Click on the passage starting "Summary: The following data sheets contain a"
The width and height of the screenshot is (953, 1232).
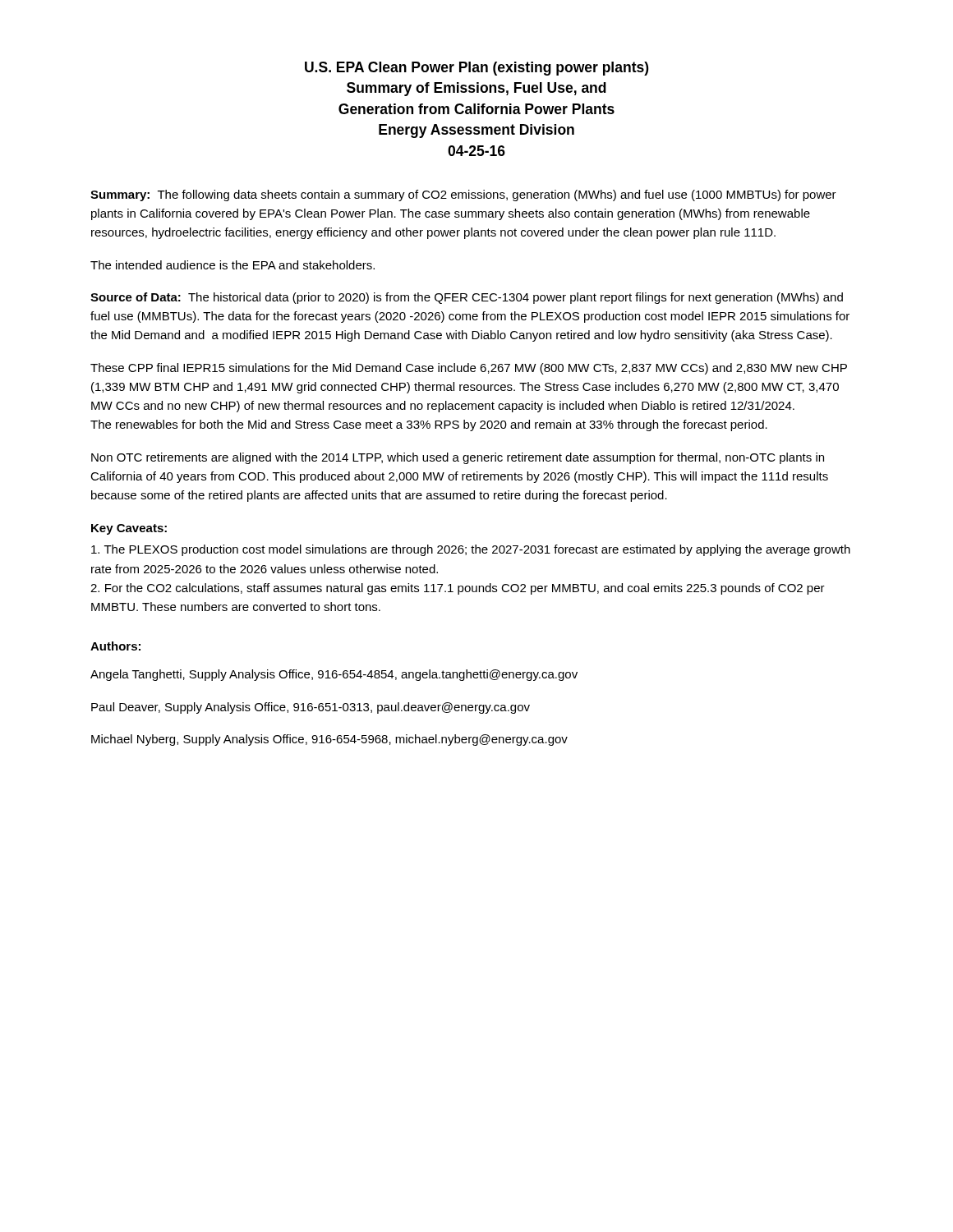point(463,213)
